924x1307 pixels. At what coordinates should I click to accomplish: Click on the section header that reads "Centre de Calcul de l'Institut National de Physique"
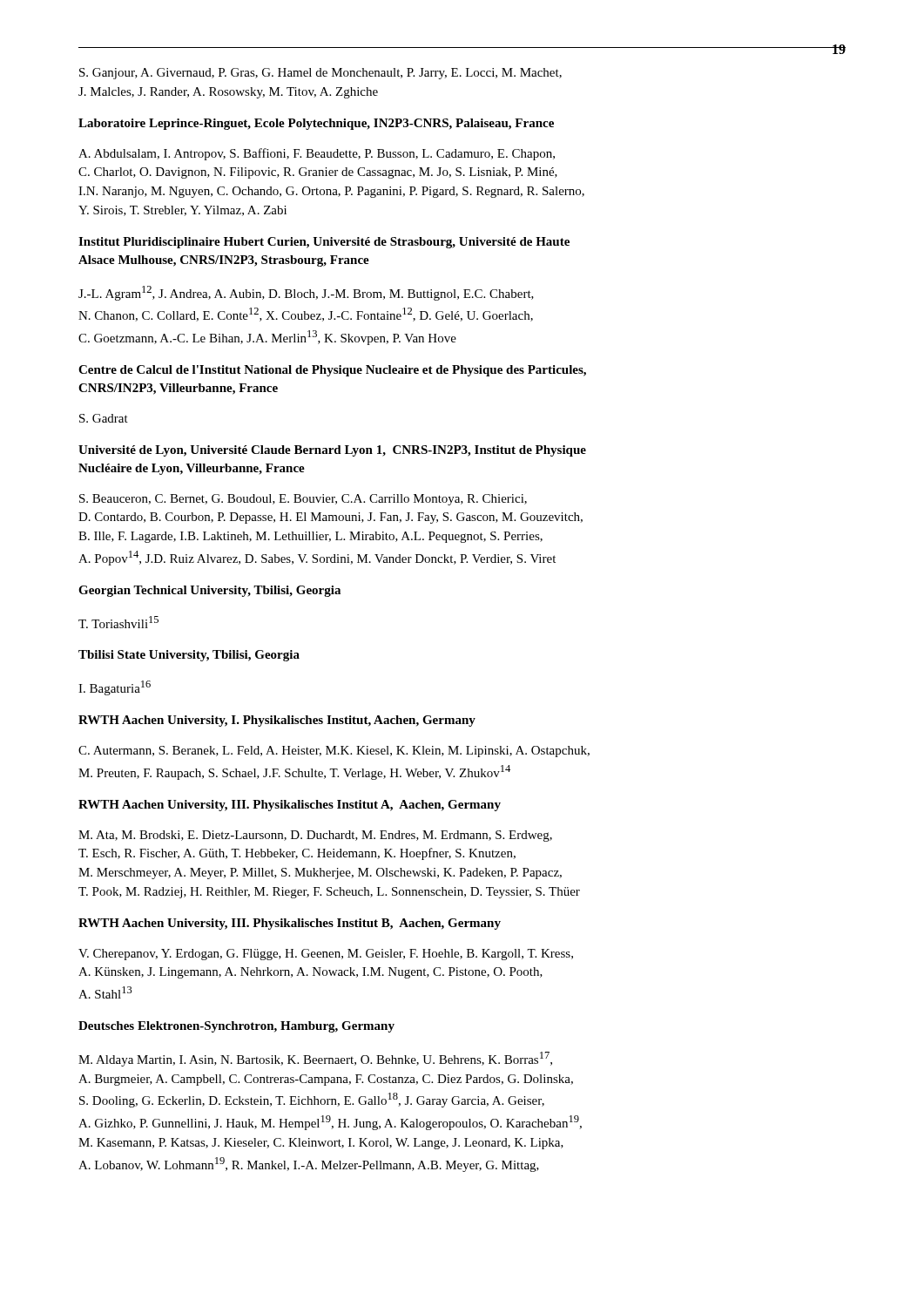462,379
